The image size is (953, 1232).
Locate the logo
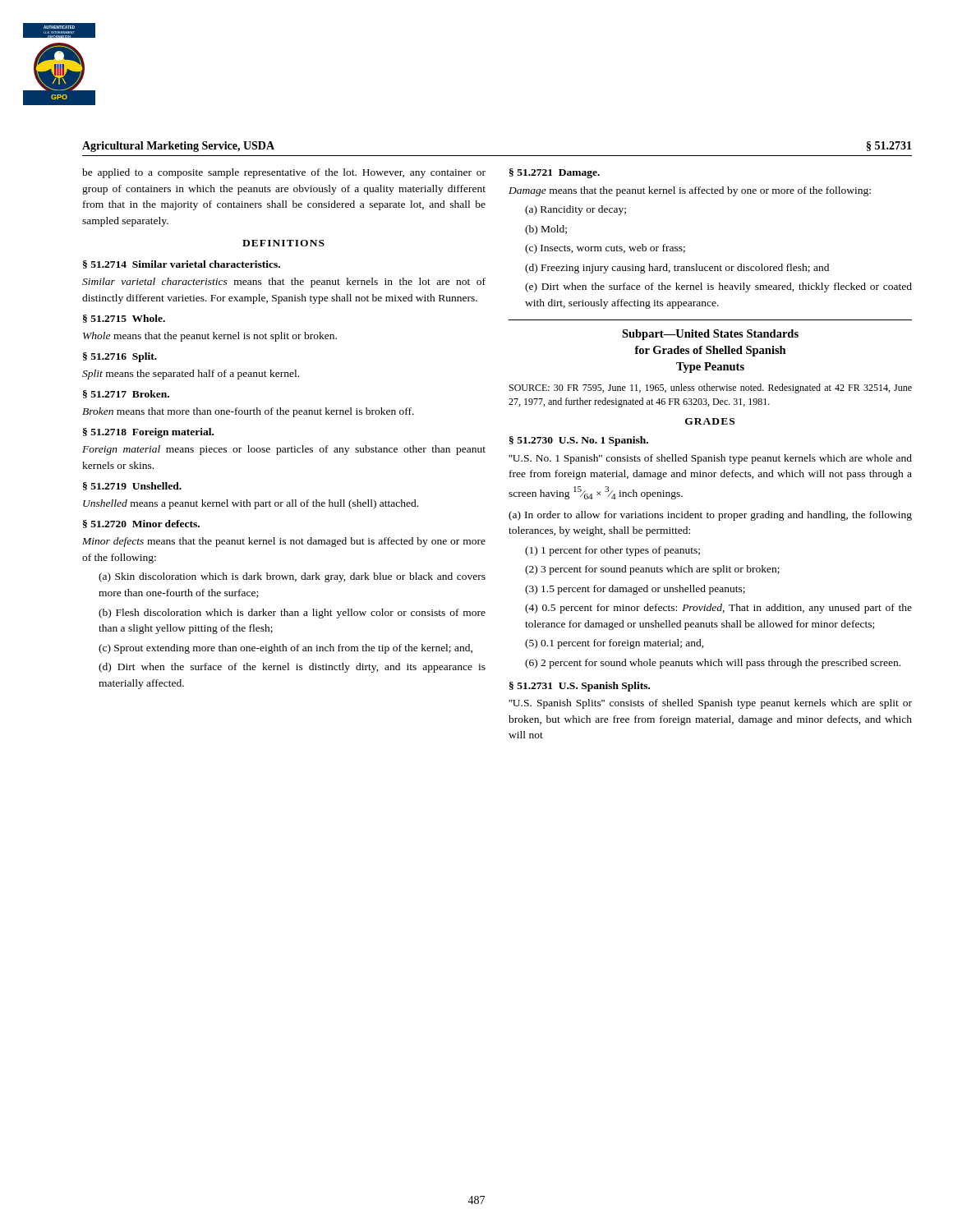click(59, 64)
